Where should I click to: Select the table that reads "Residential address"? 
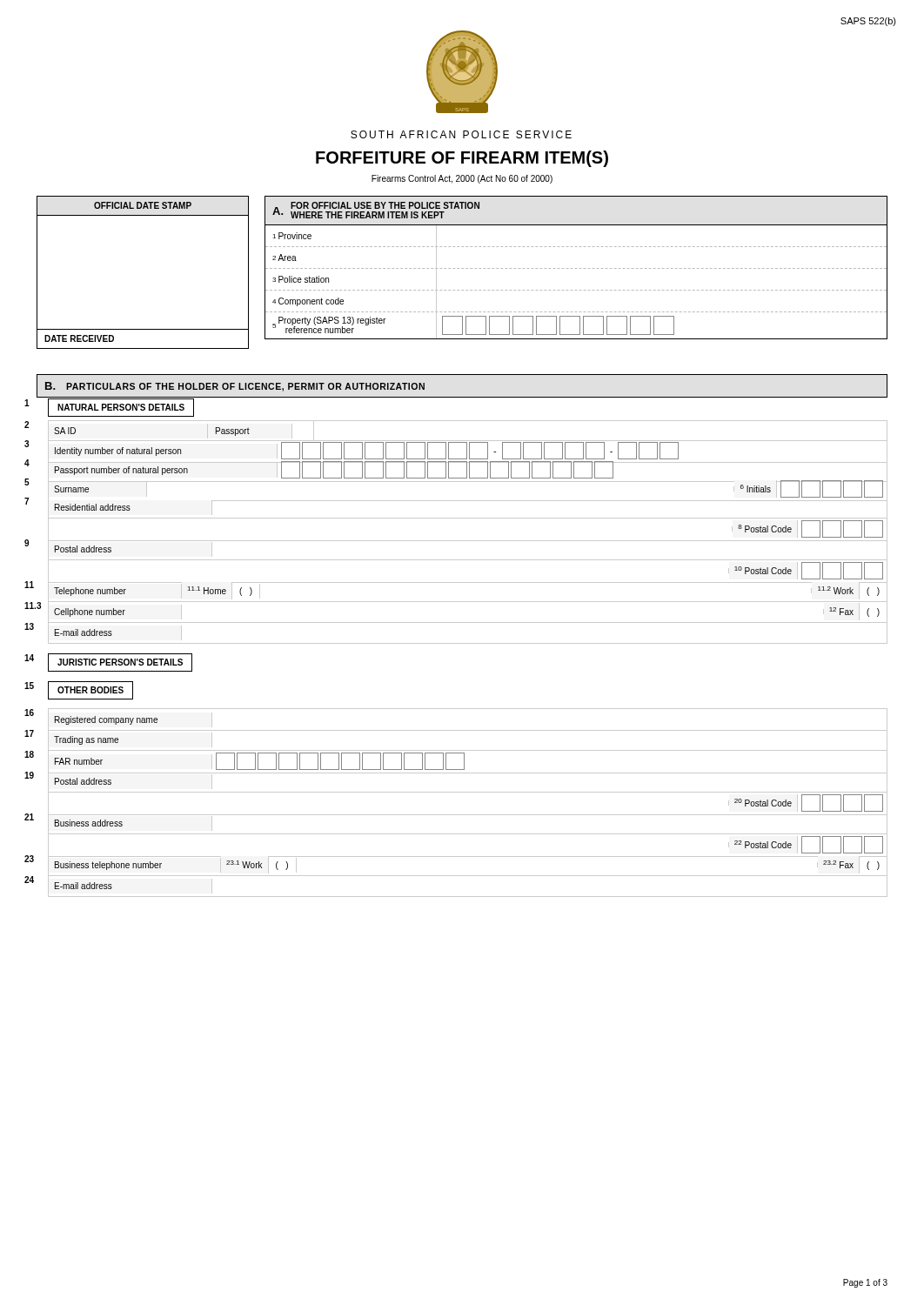click(468, 508)
